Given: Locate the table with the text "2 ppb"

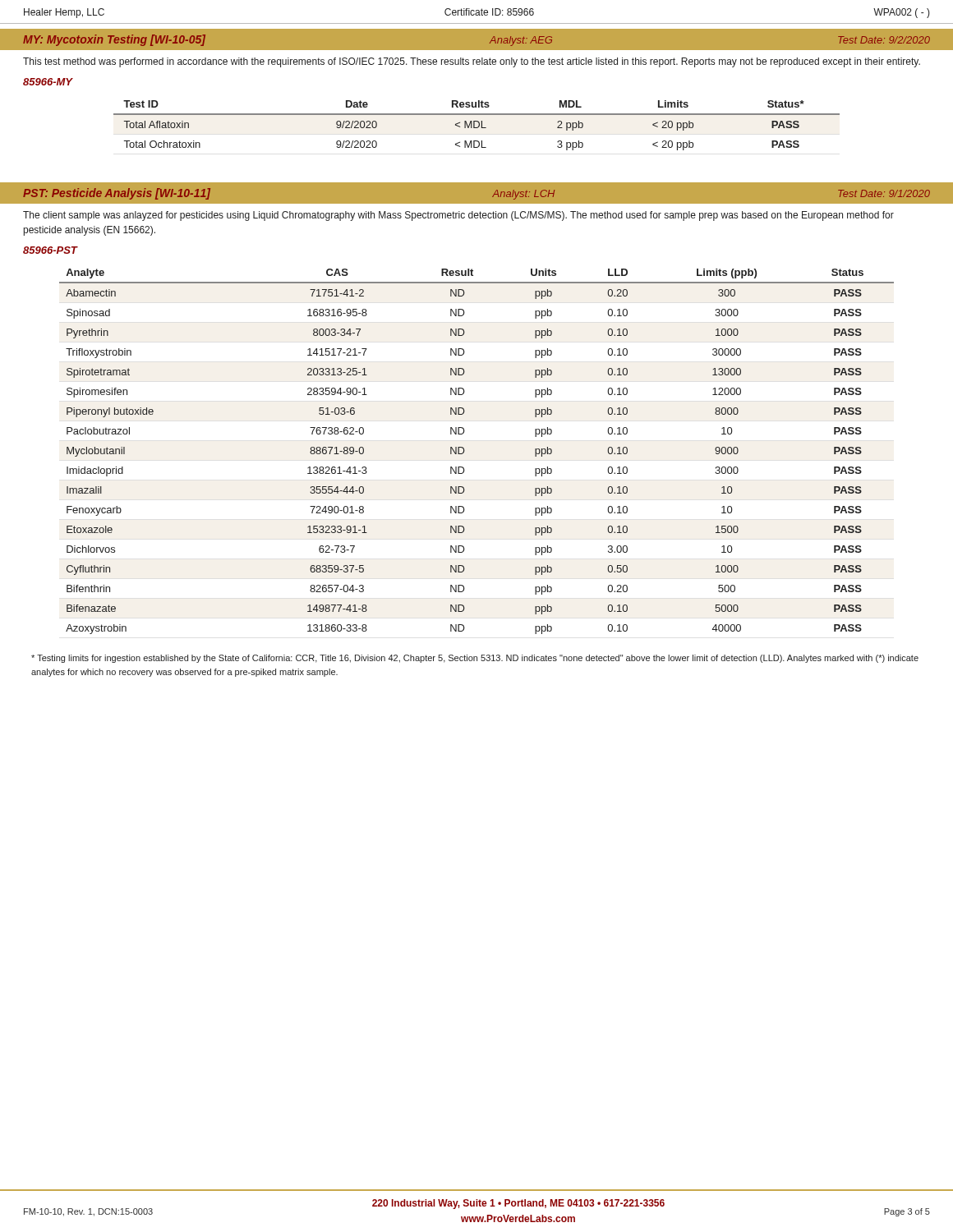Looking at the screenshot, I should coord(476,125).
